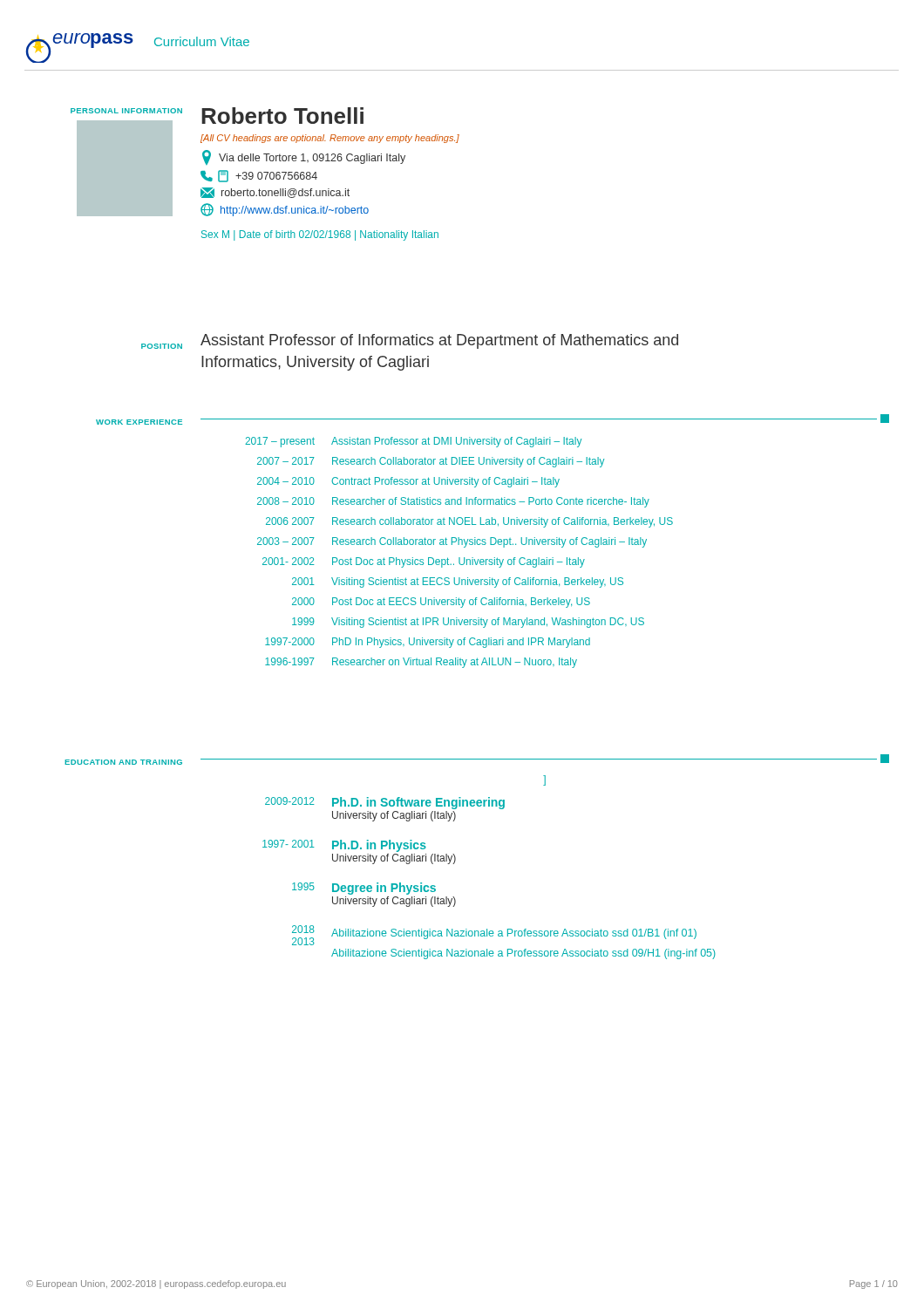Locate the block starting "Assistan Professor at DMI University of Caglairi"
Image resolution: width=924 pixels, height=1308 pixels.
(x=457, y=441)
